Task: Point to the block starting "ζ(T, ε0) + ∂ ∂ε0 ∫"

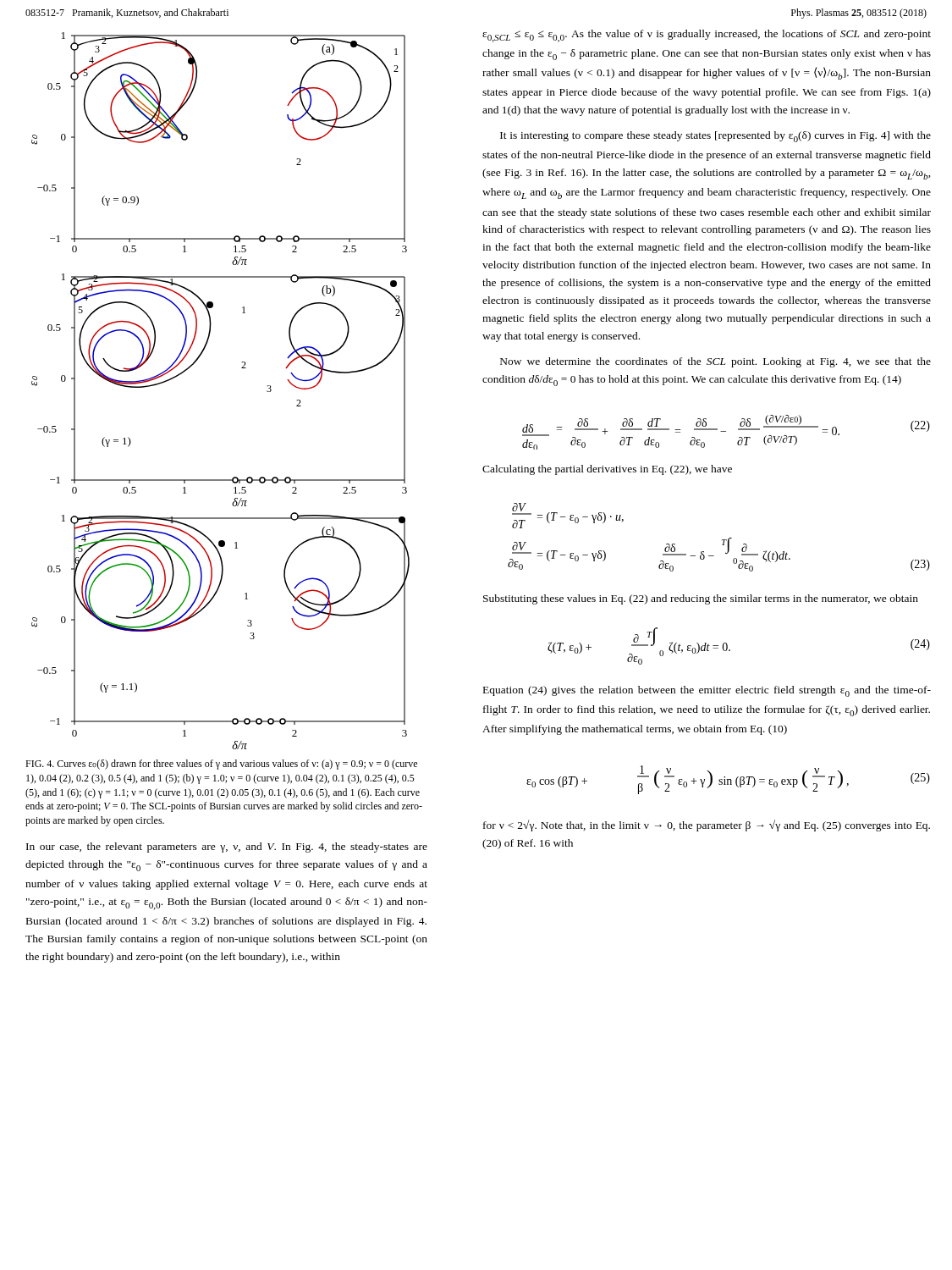Action: (715, 645)
